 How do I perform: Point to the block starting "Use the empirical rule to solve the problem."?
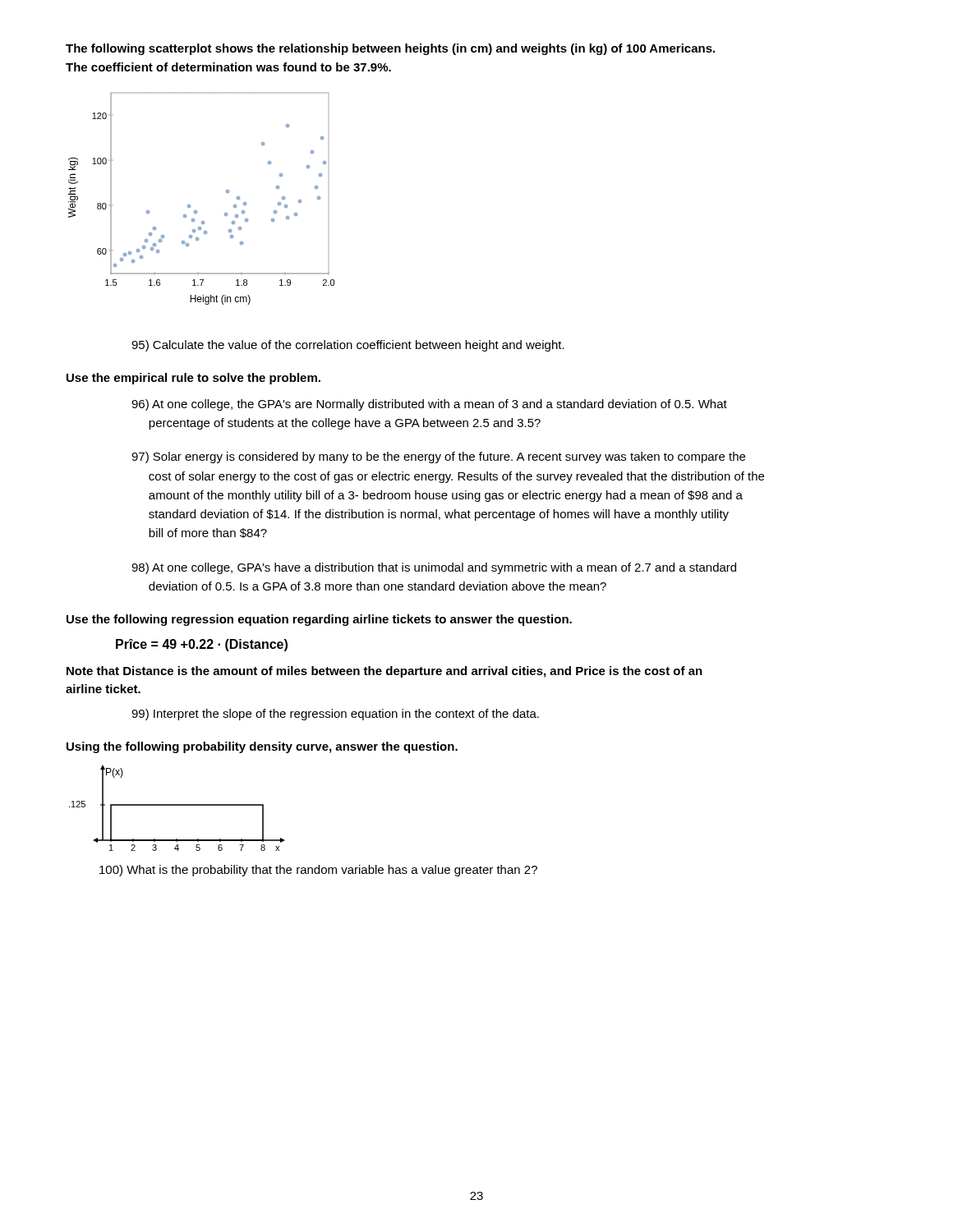pyautogui.click(x=193, y=378)
